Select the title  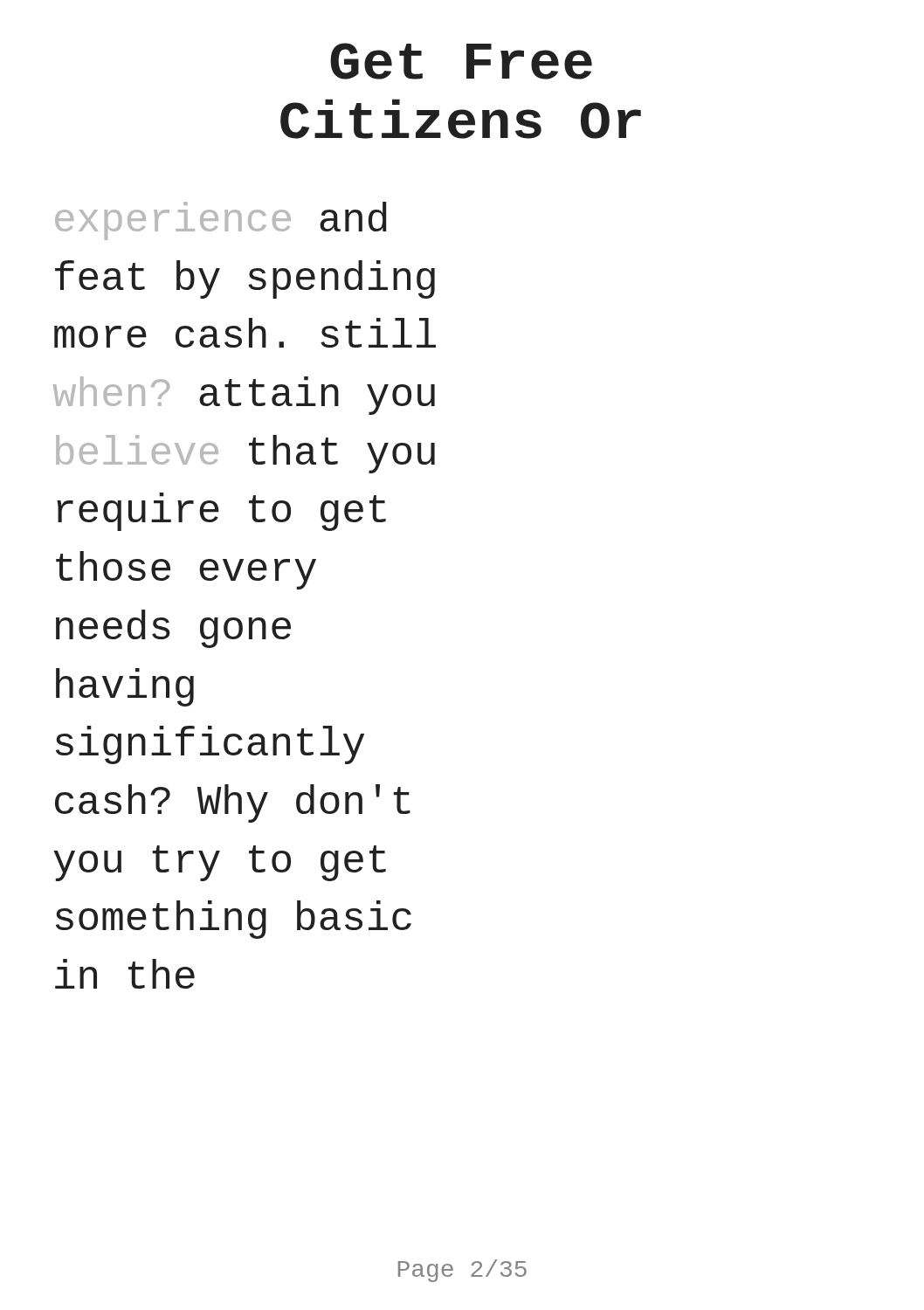click(x=462, y=95)
